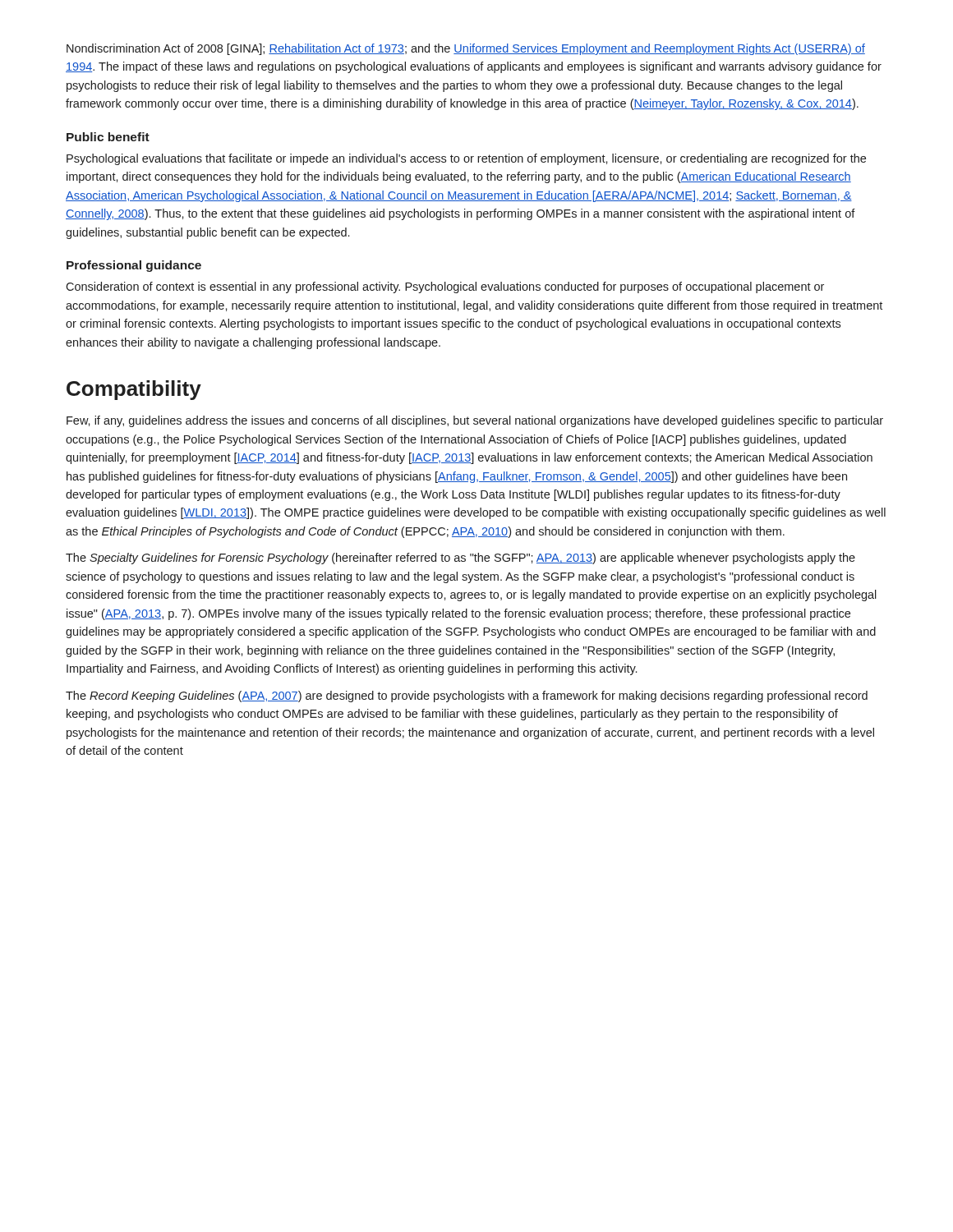Screen dimensions: 1232x953
Task: Locate the passage starting "Public benefit"
Action: tap(107, 137)
